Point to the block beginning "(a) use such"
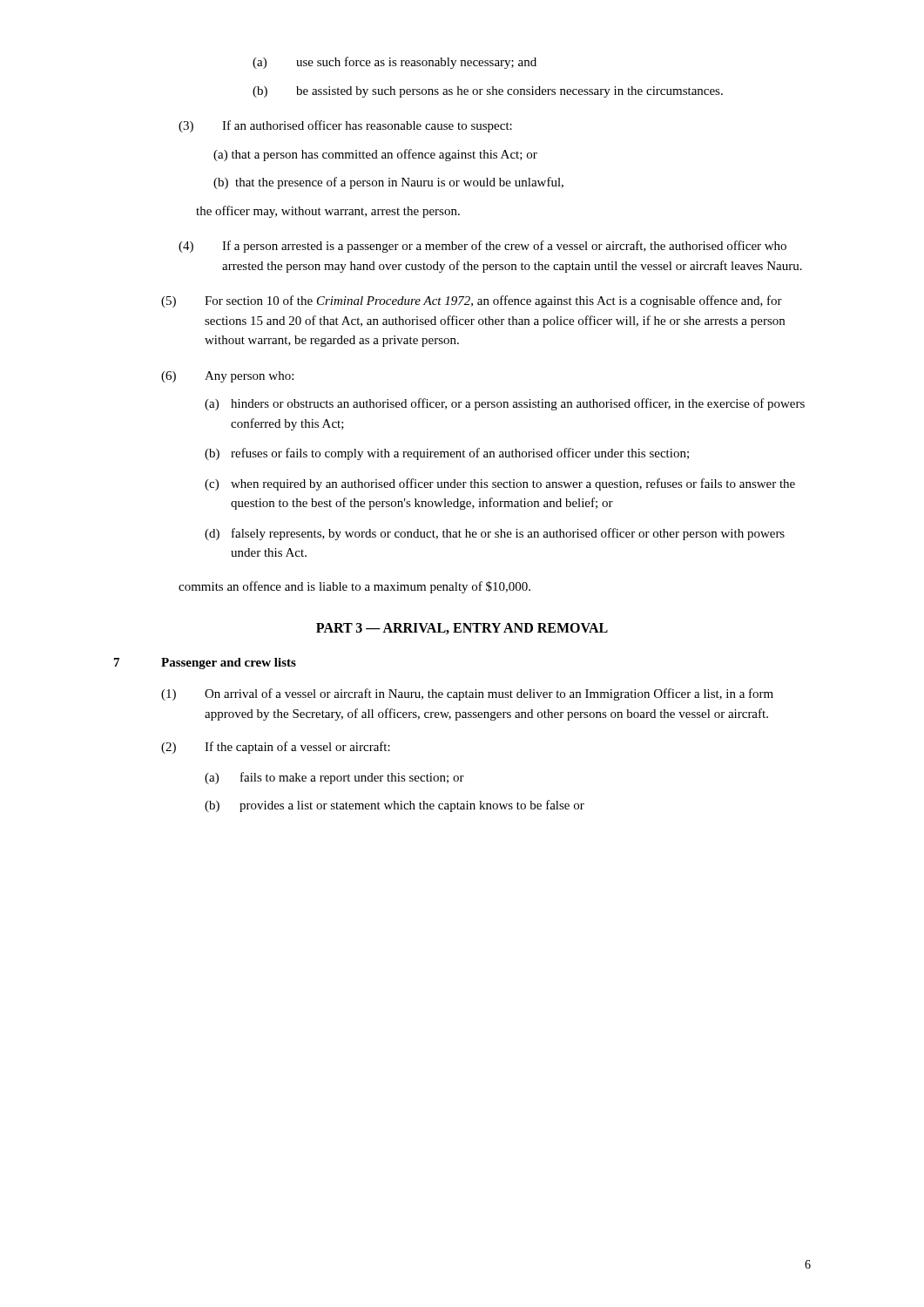This screenshot has width=924, height=1307. [x=532, y=62]
